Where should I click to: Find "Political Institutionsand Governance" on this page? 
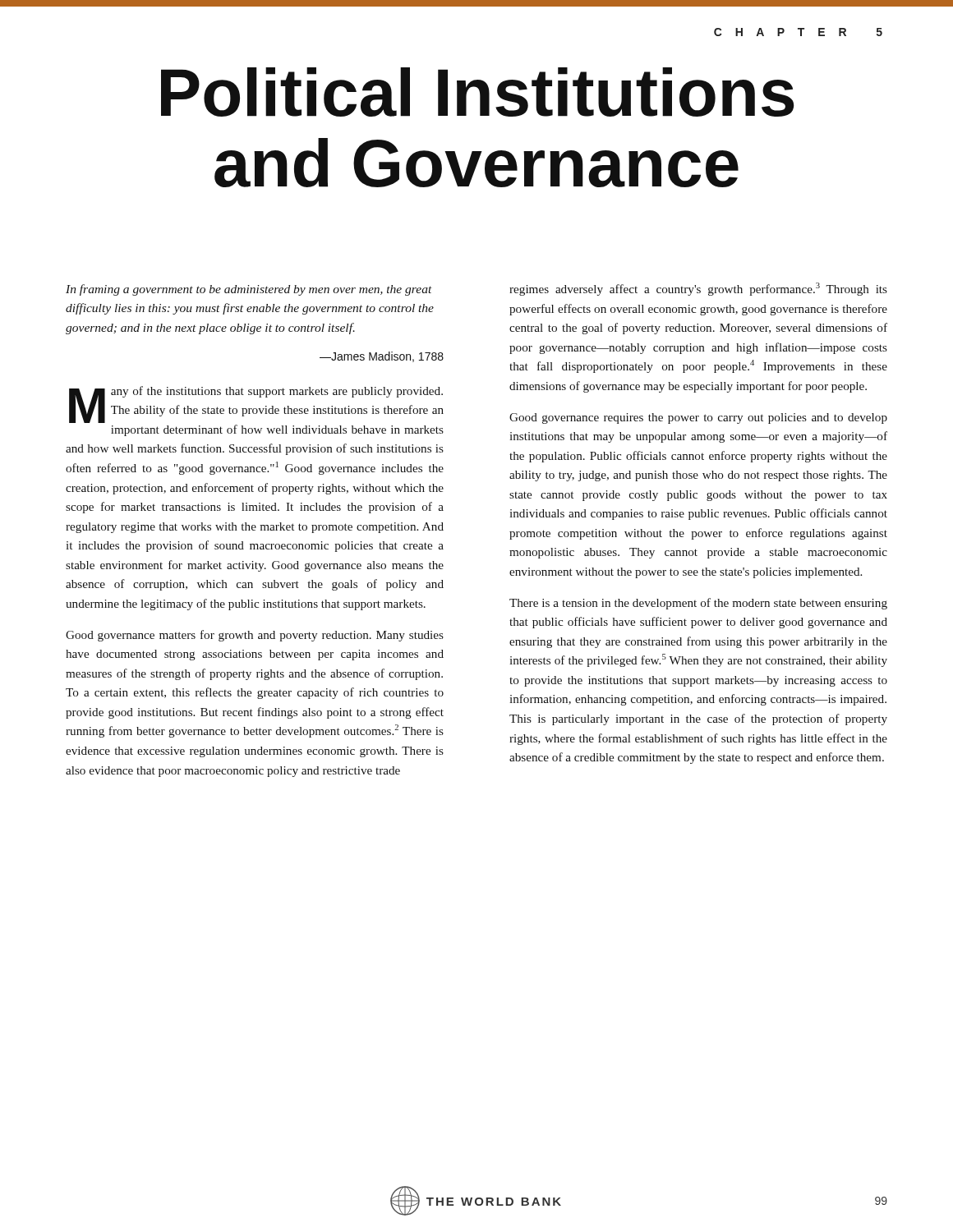pyautogui.click(x=476, y=128)
